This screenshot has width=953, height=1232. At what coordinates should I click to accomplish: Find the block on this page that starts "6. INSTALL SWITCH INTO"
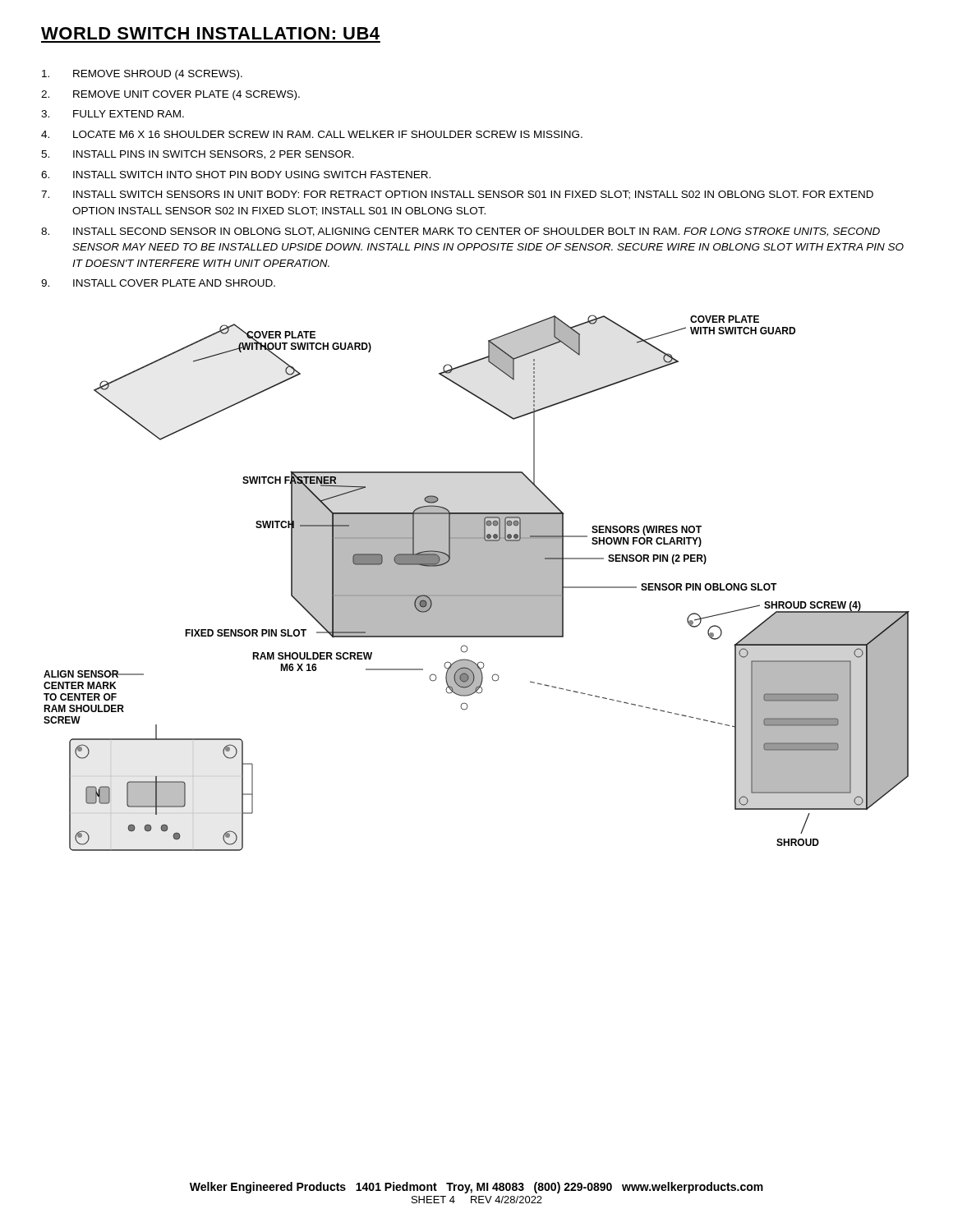(236, 175)
